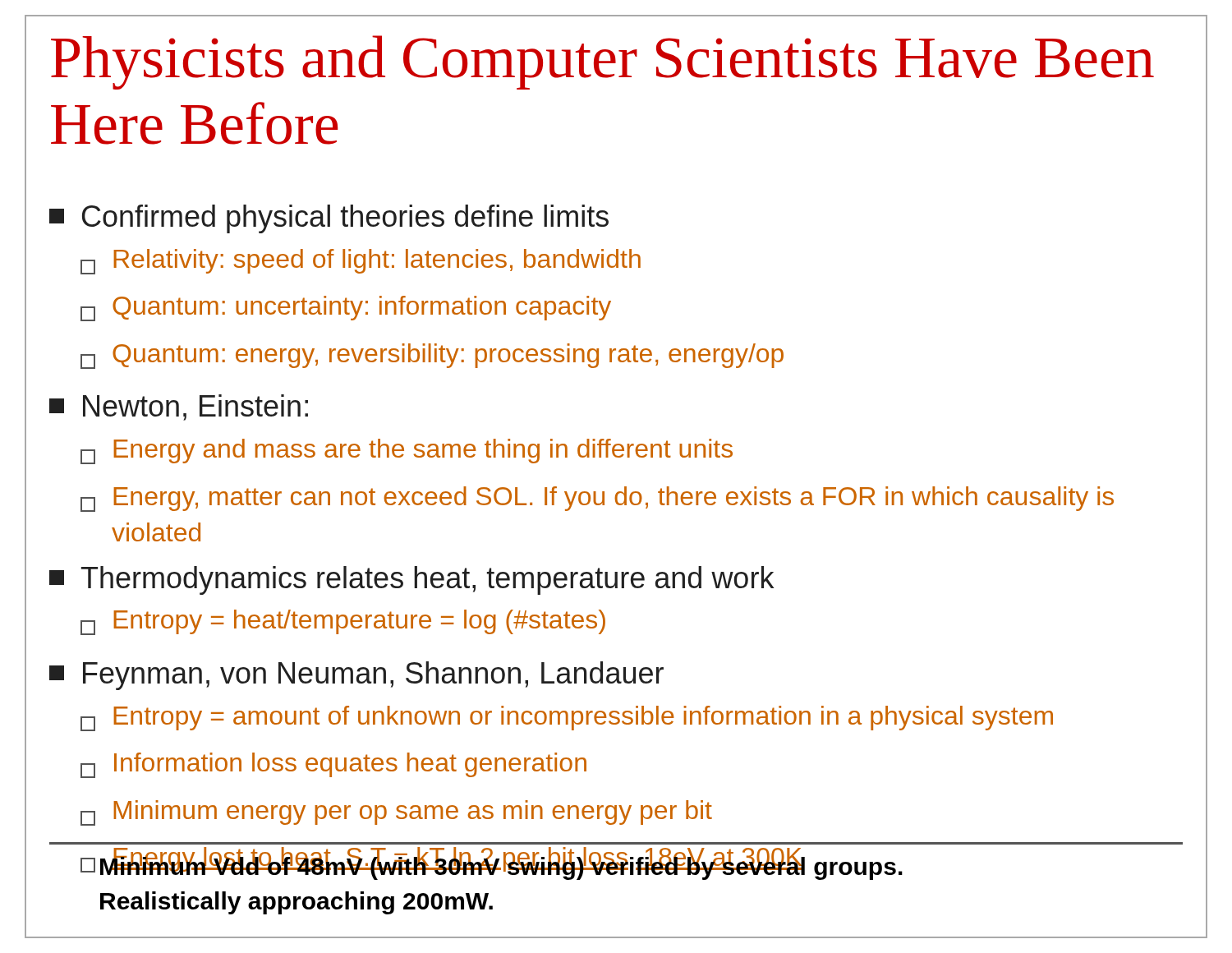This screenshot has width=1232, height=953.
Task: Locate the list item with the text "Quantum: energy, reversibility: processing rate, energy/op"
Action: 632,357
